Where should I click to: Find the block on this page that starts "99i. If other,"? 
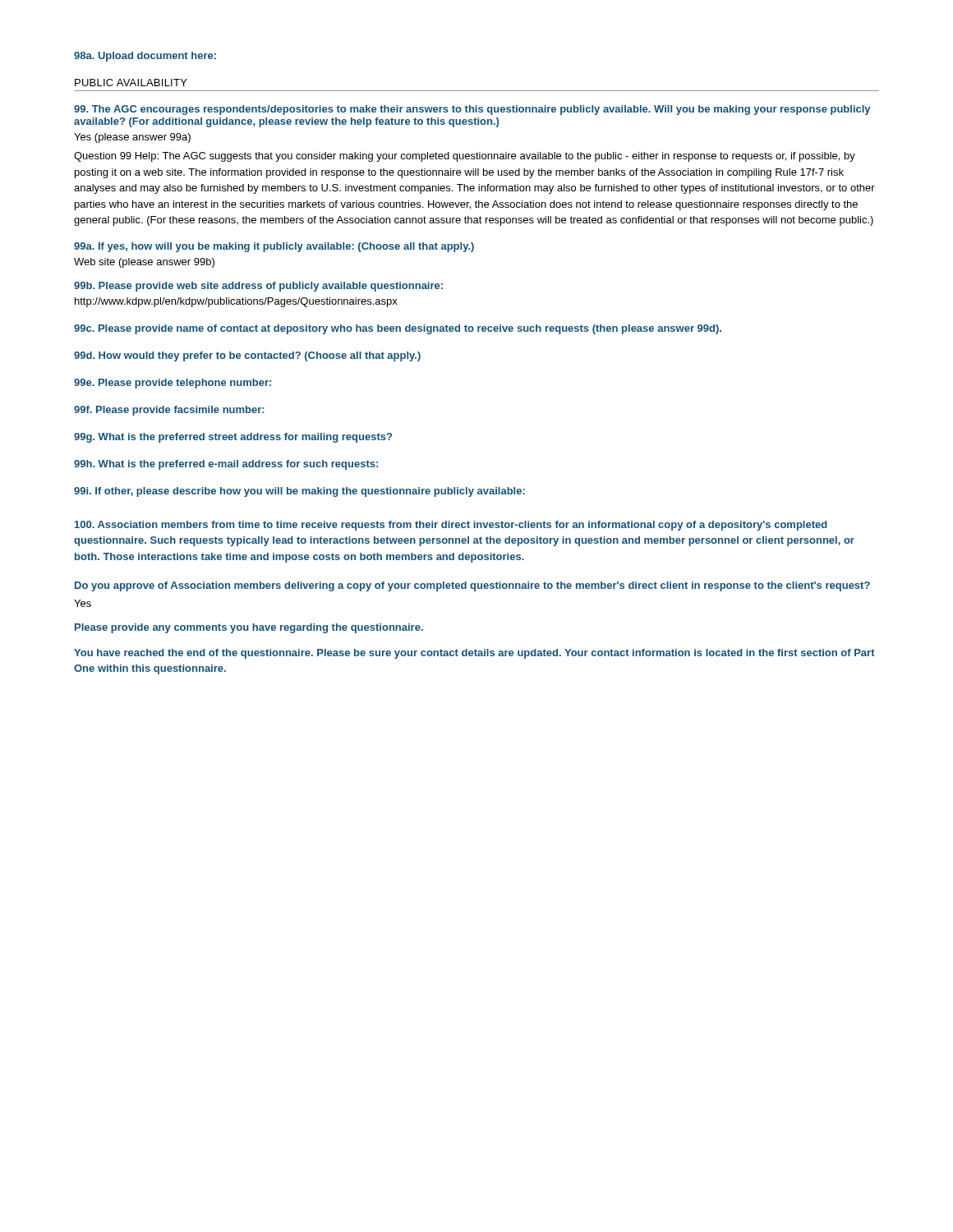point(300,490)
